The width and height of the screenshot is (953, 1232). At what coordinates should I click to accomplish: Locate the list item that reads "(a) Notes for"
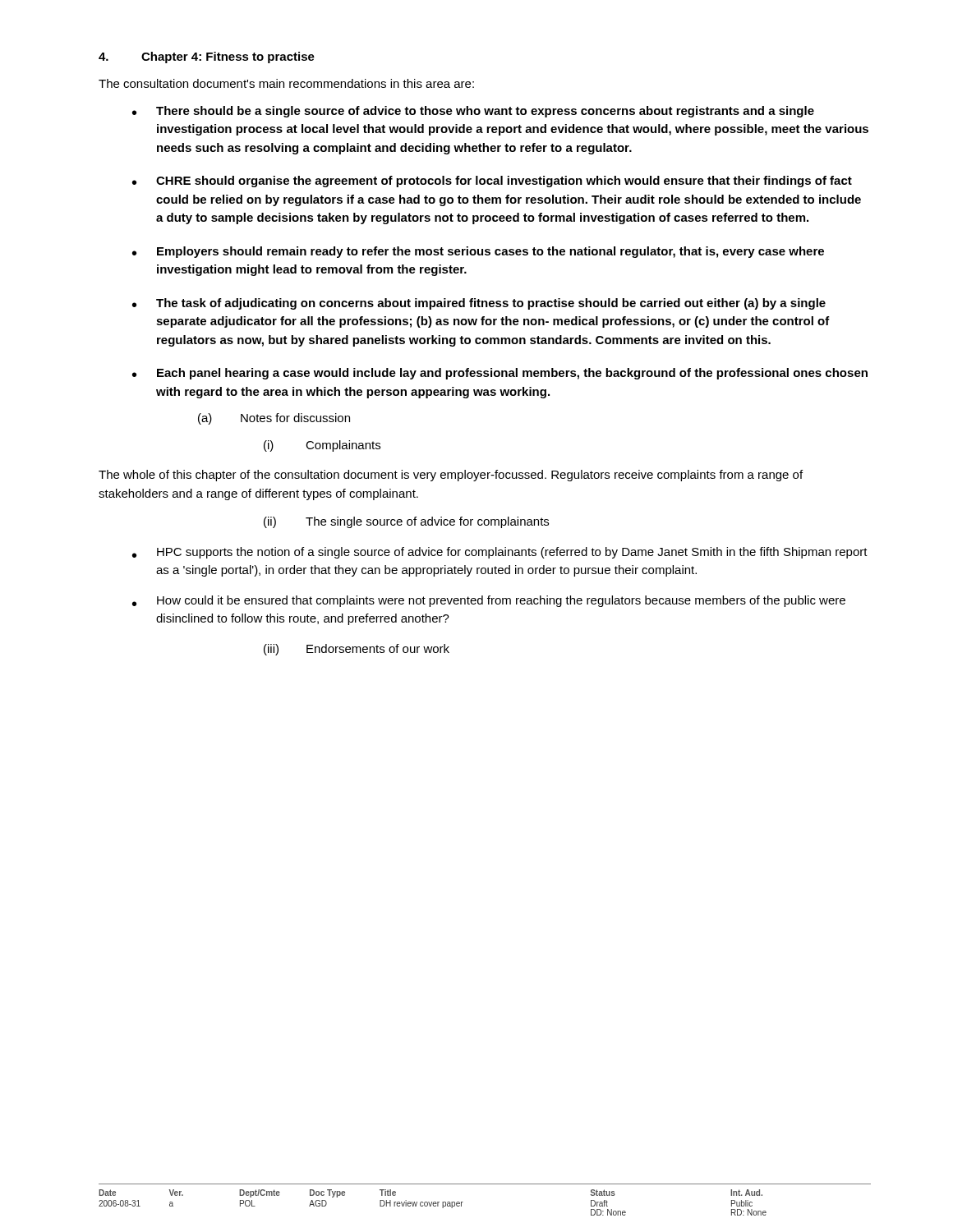[274, 418]
